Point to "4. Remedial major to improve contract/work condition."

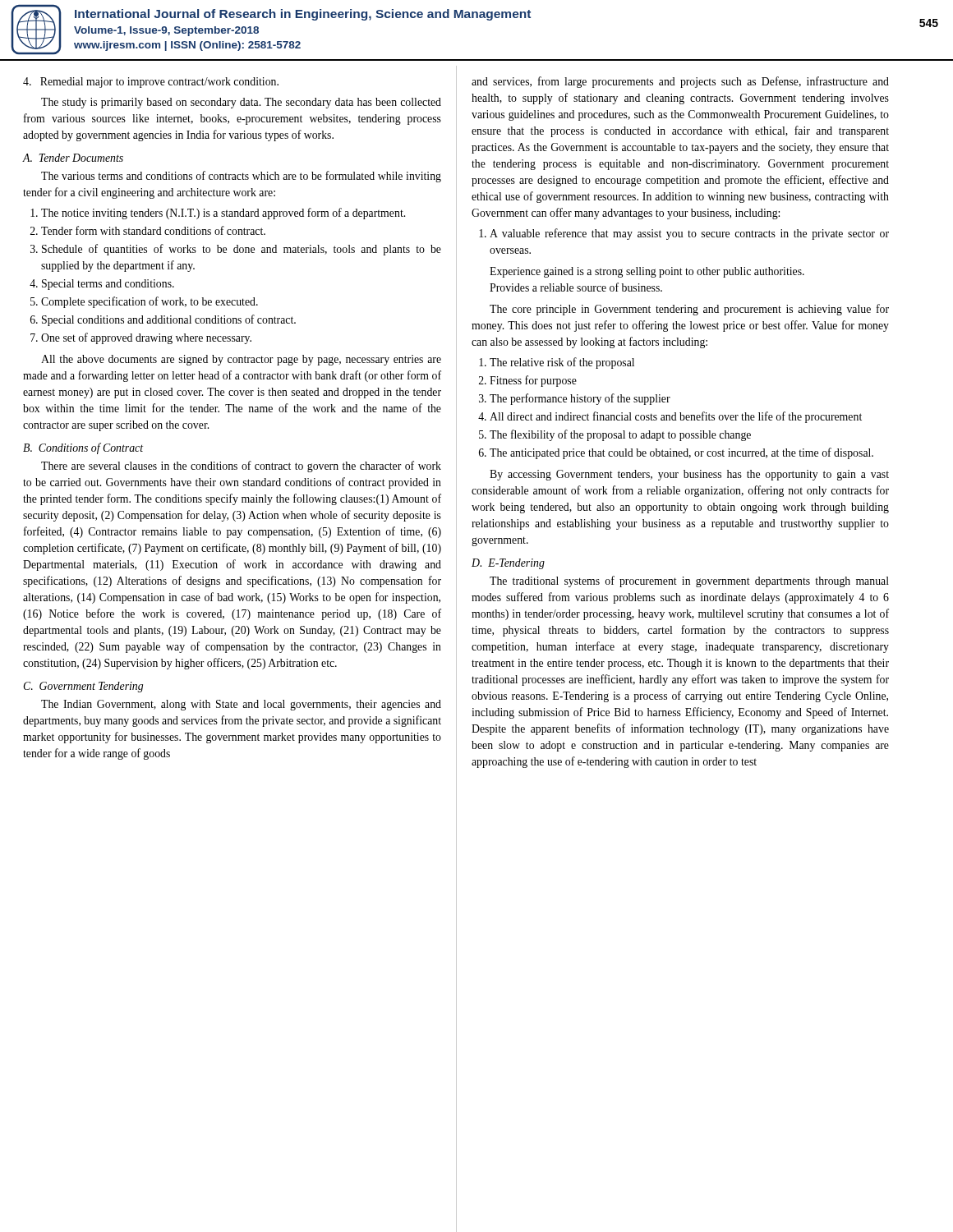tap(151, 82)
